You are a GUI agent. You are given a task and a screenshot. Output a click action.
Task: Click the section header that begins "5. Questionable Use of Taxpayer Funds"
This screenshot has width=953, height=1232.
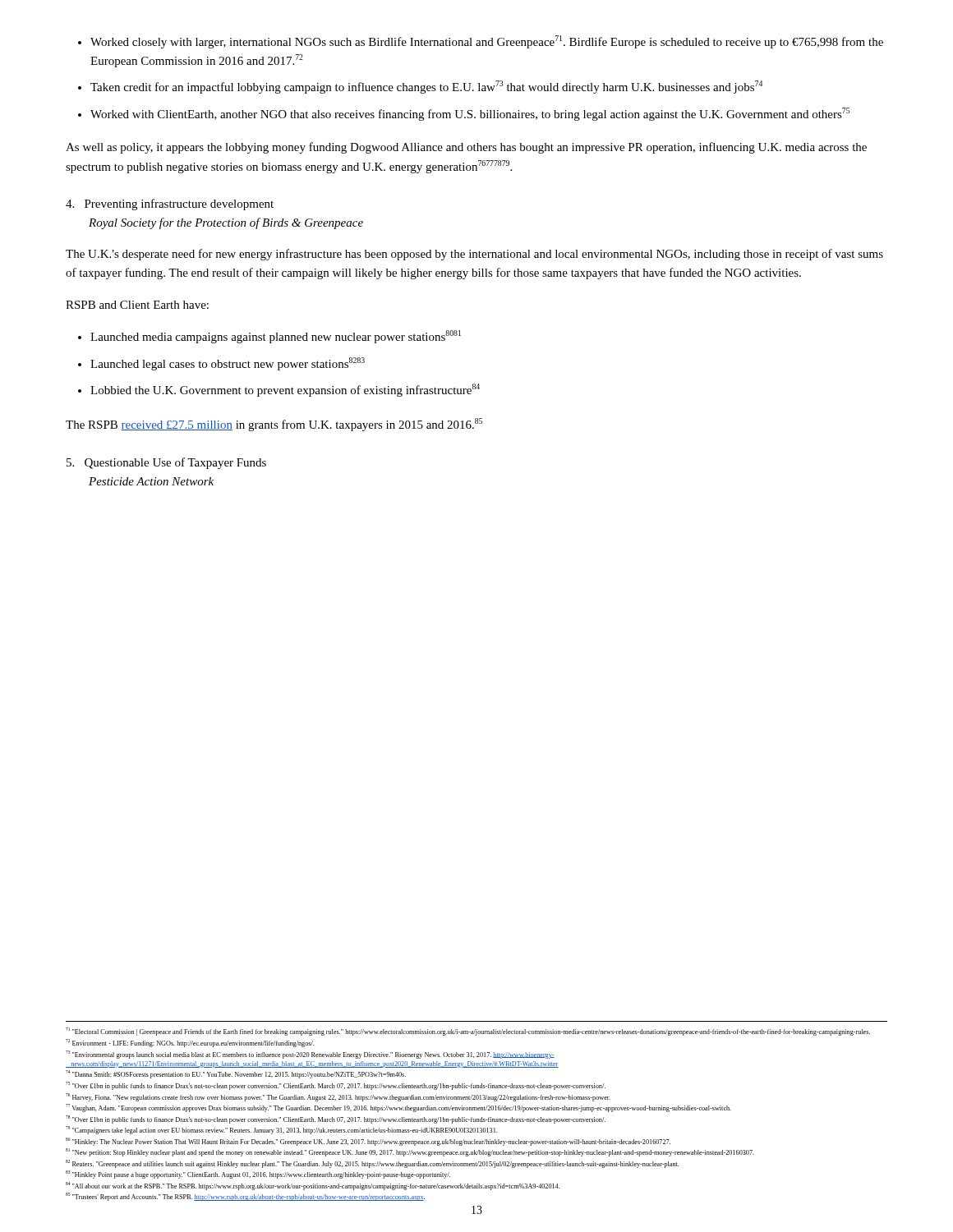[x=166, y=463]
